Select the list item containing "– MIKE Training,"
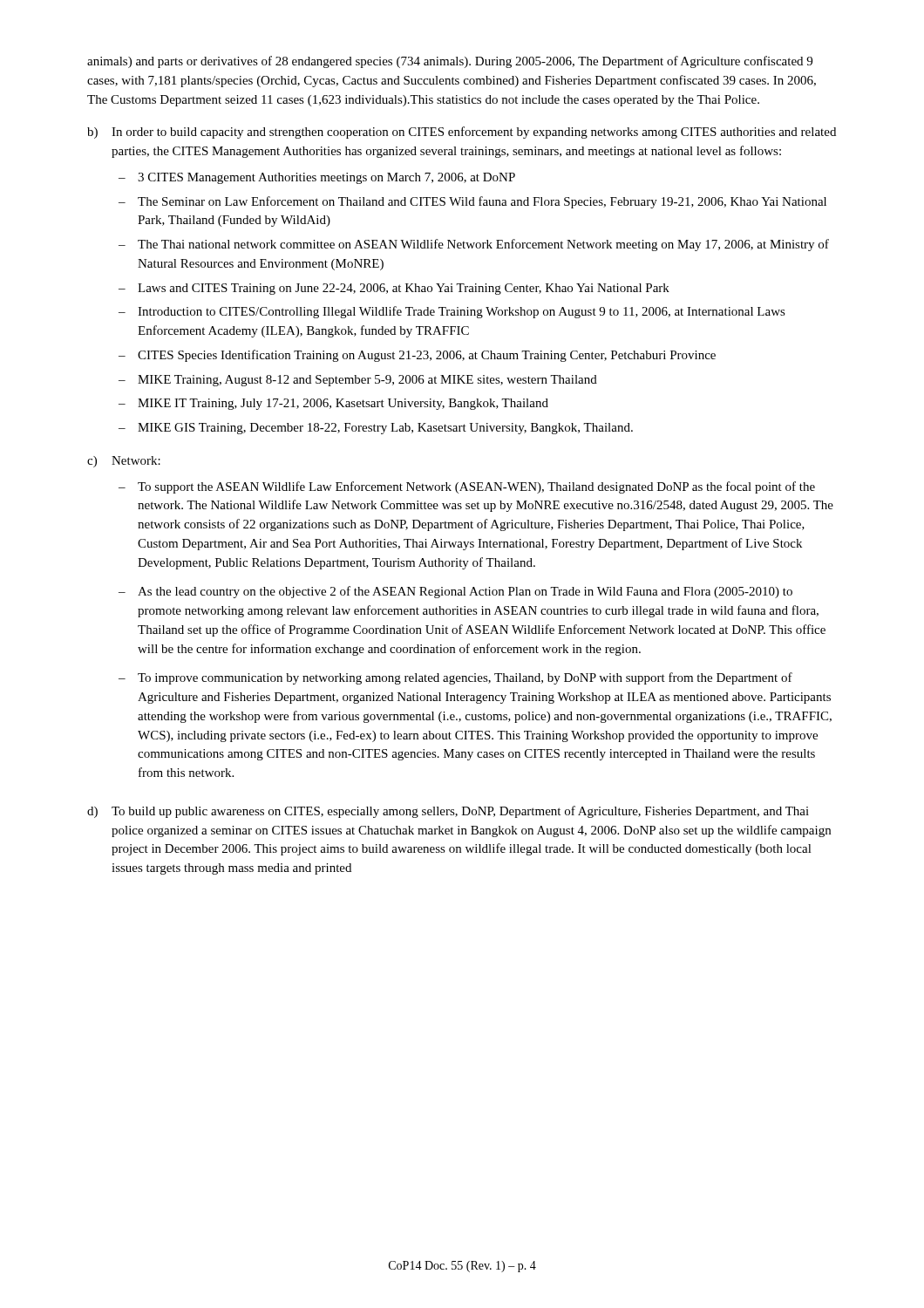This screenshot has height=1308, width=924. pyautogui.click(x=478, y=380)
